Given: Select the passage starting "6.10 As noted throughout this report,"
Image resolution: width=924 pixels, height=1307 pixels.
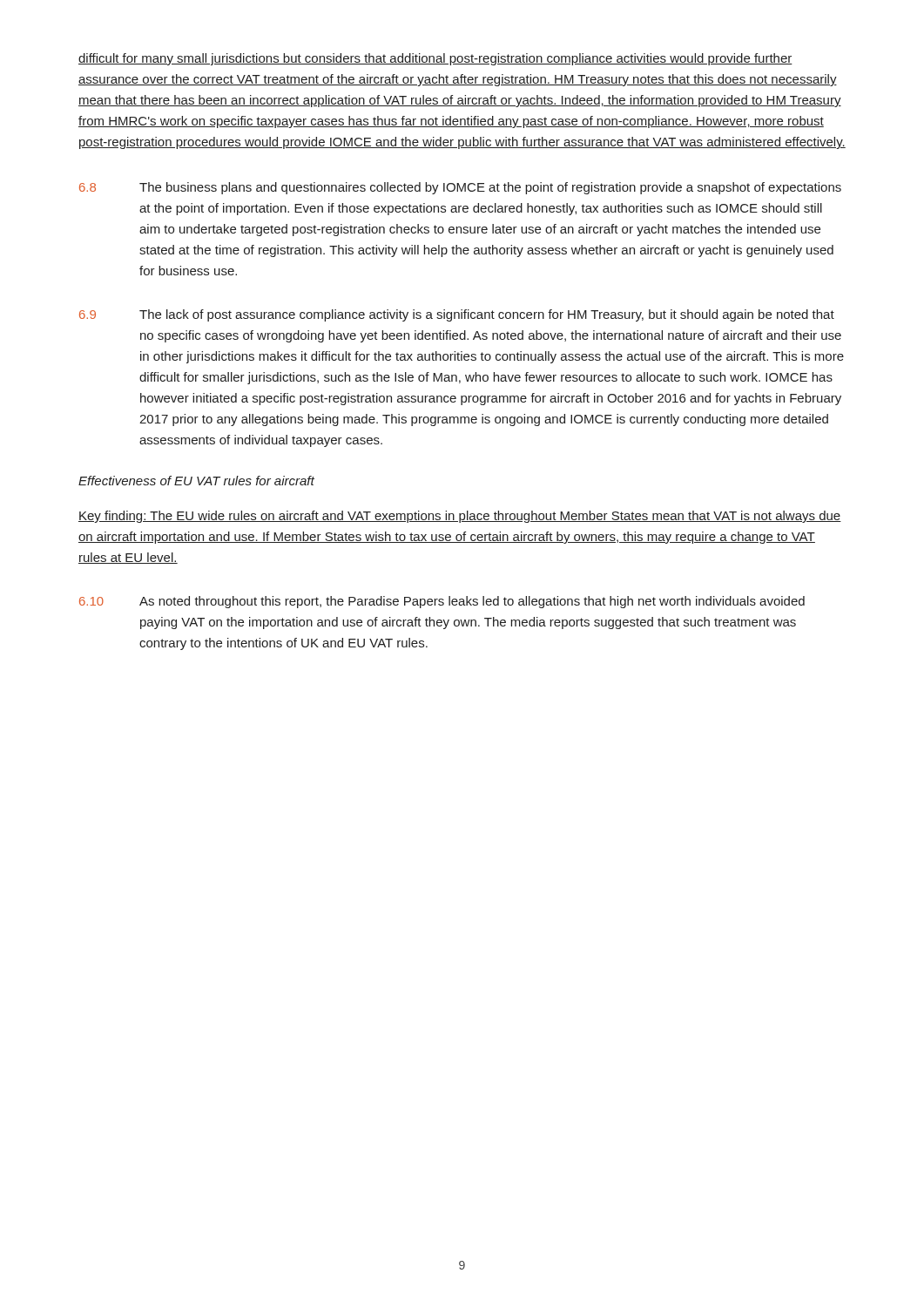Looking at the screenshot, I should pyautogui.click(x=462, y=622).
